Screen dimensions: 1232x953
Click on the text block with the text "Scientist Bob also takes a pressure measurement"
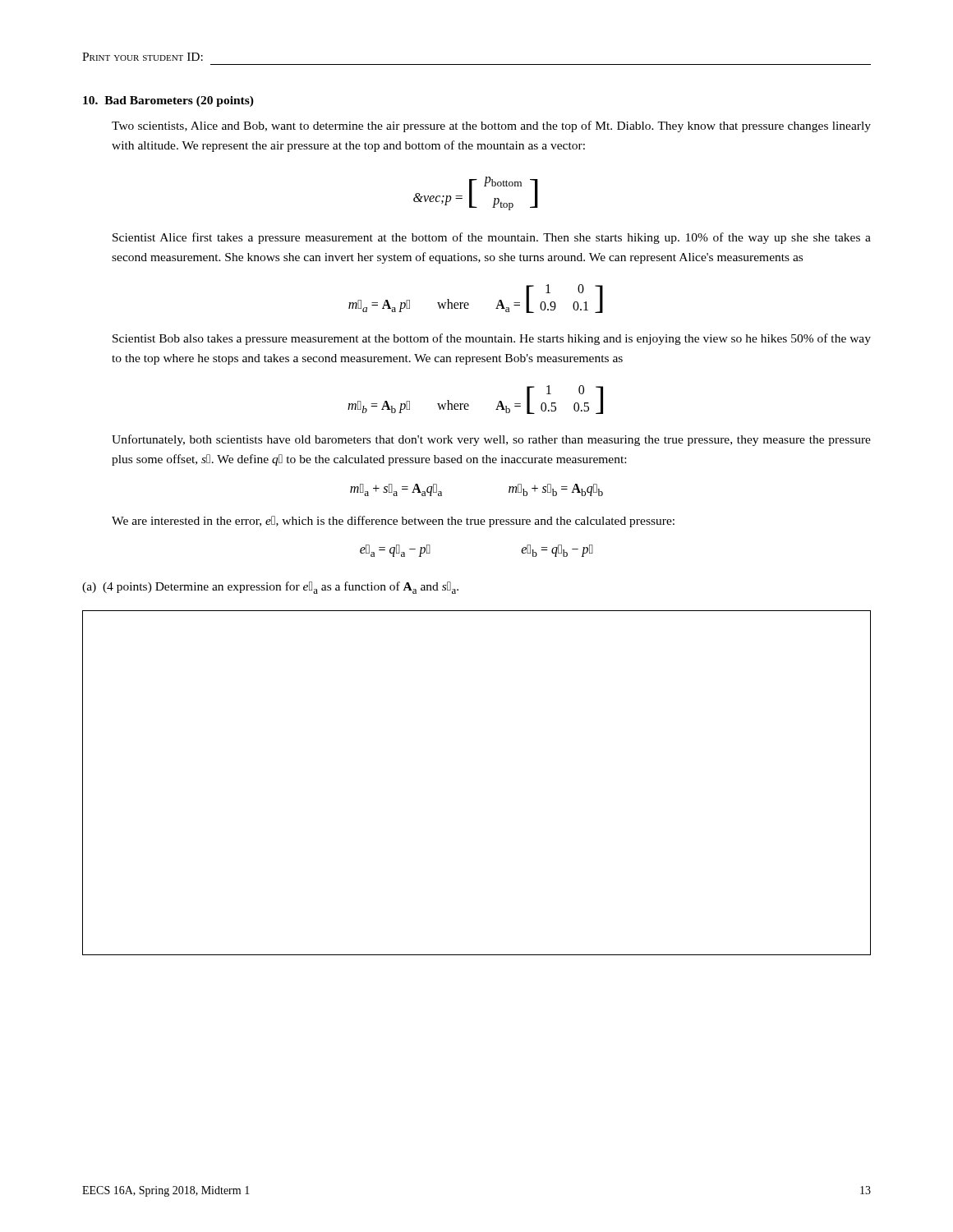[491, 348]
